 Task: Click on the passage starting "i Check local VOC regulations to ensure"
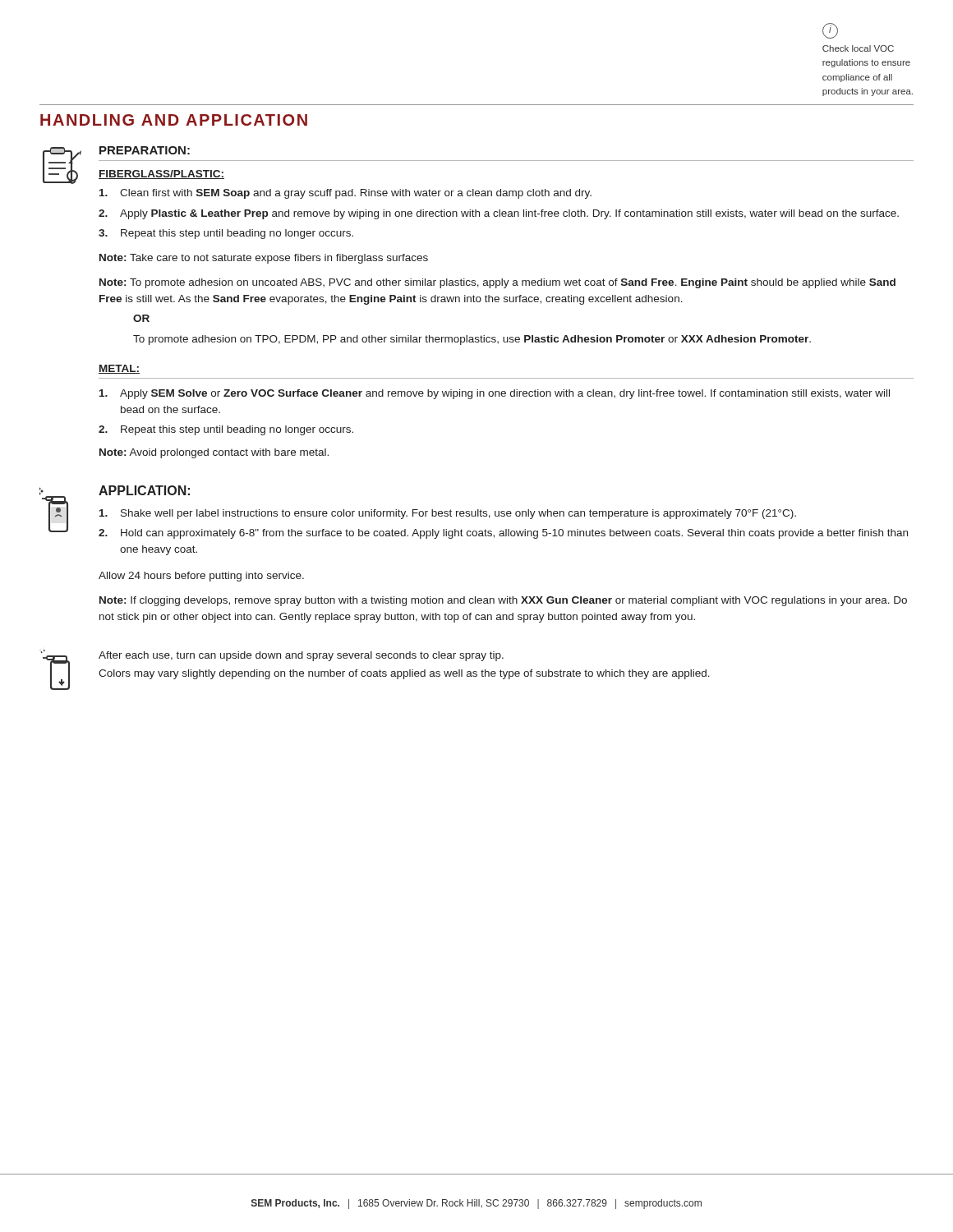pyautogui.click(x=868, y=59)
